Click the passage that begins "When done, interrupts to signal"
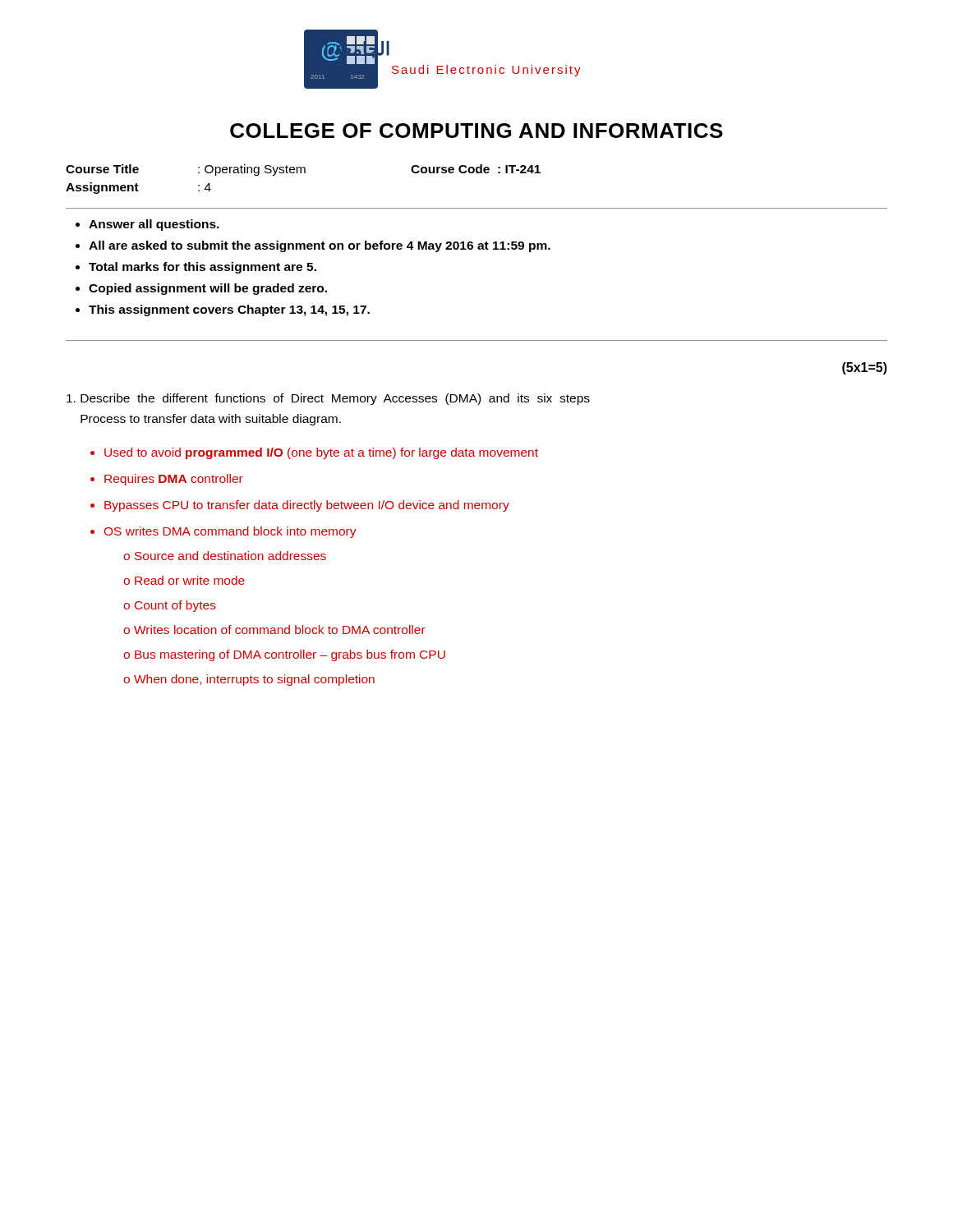The width and height of the screenshot is (953, 1232). click(x=255, y=679)
